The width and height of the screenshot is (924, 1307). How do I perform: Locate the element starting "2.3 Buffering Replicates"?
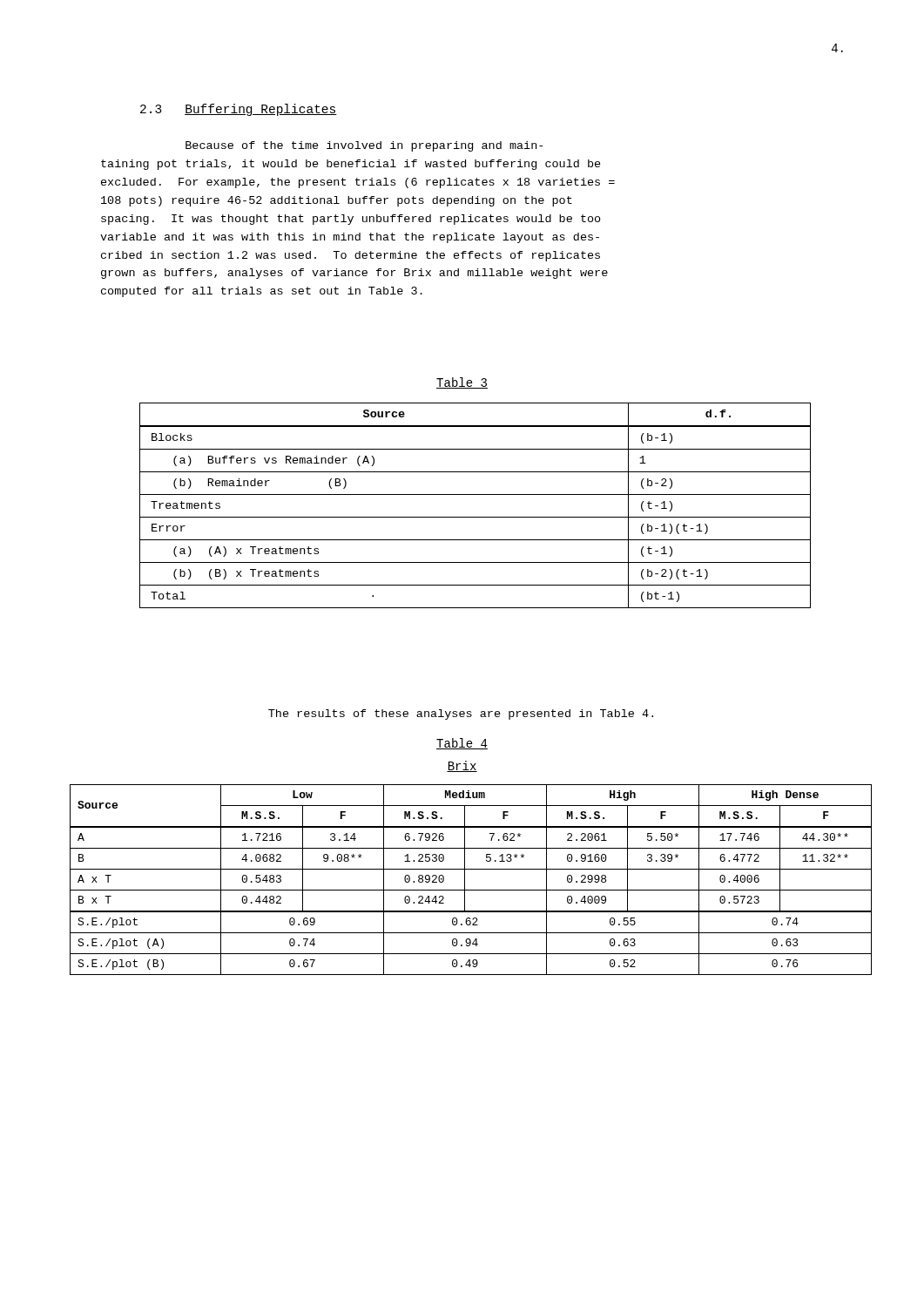point(238,110)
